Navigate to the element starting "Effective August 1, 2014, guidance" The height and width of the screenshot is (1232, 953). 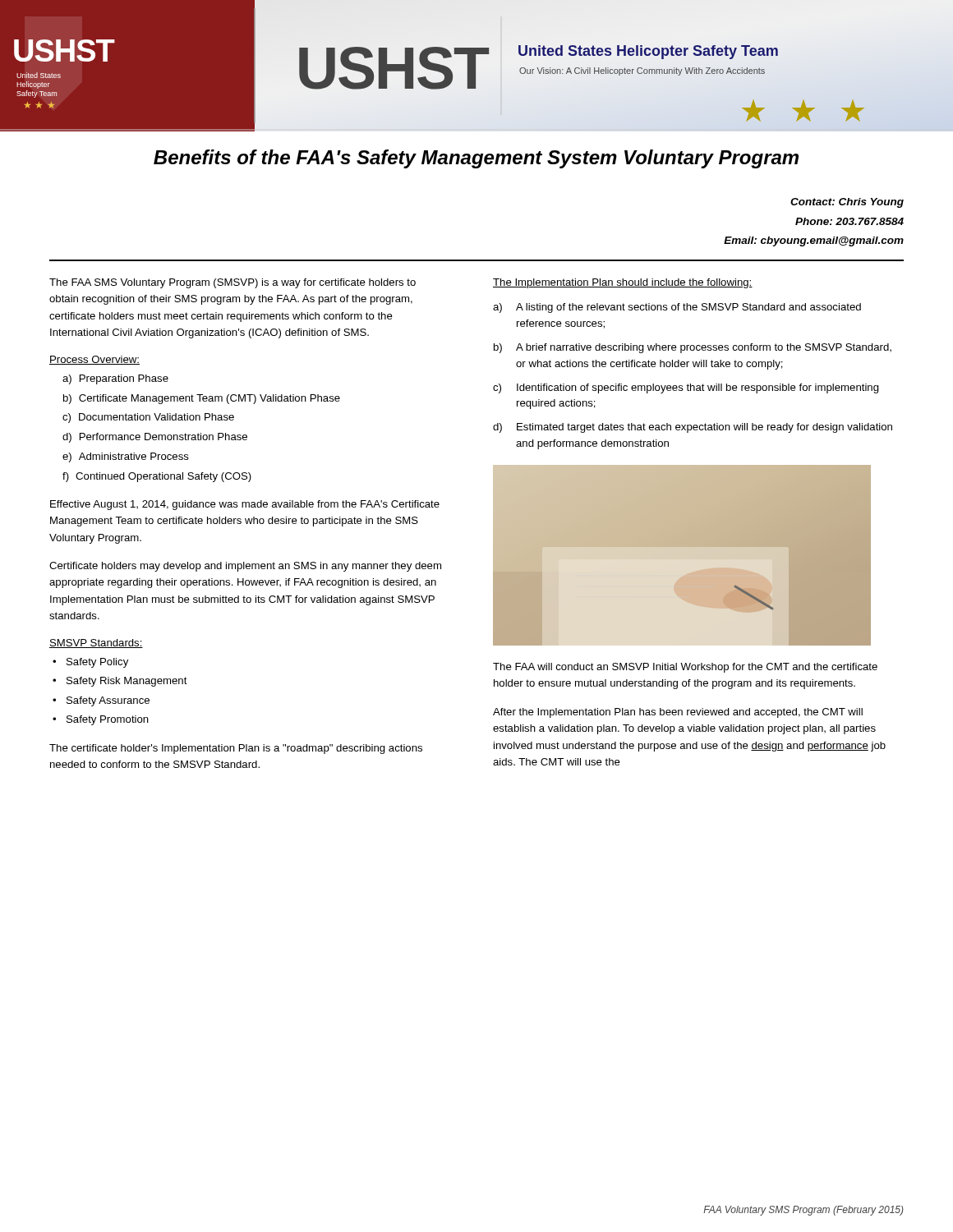pos(244,520)
